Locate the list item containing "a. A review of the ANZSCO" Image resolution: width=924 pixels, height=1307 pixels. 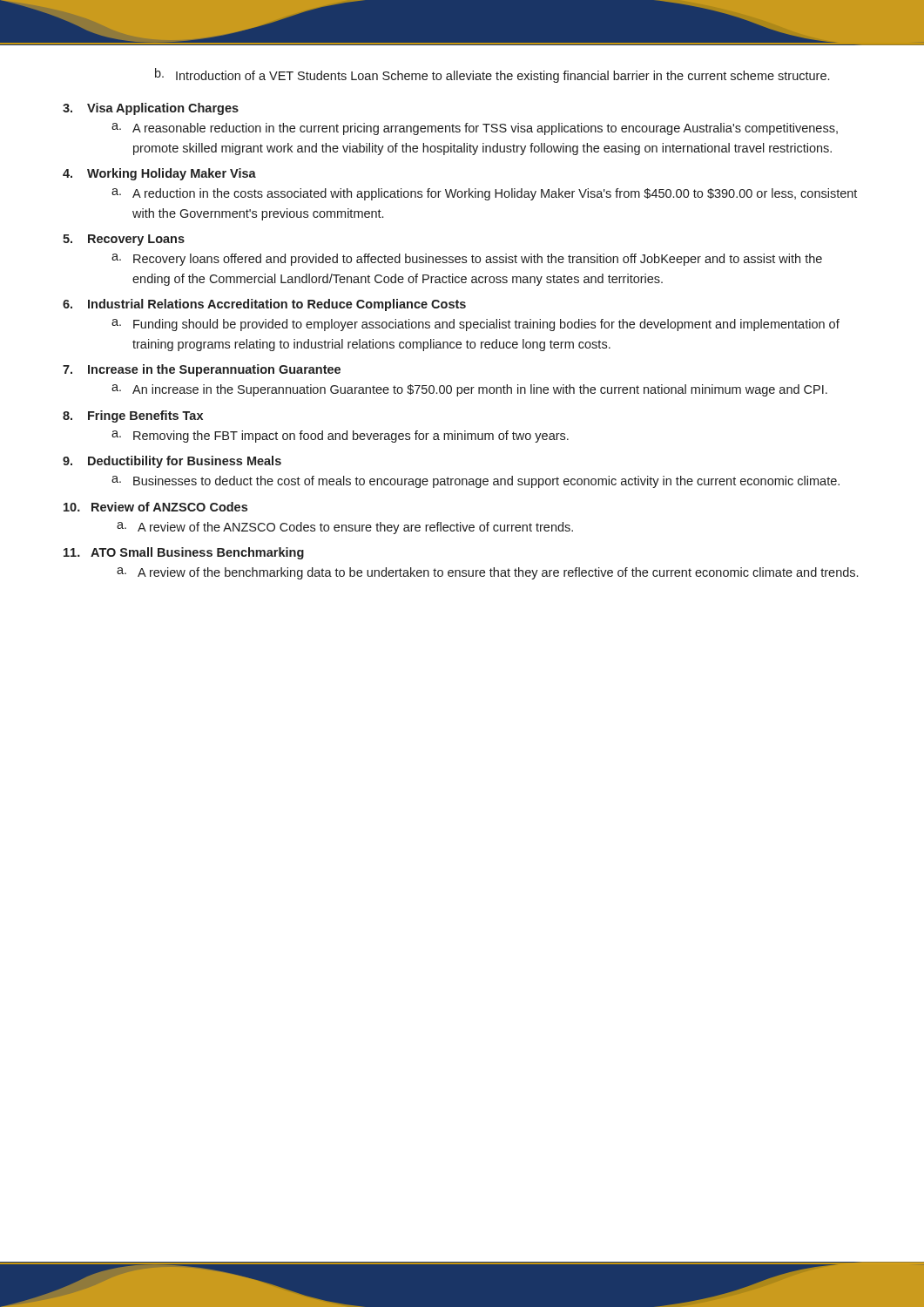coord(345,527)
